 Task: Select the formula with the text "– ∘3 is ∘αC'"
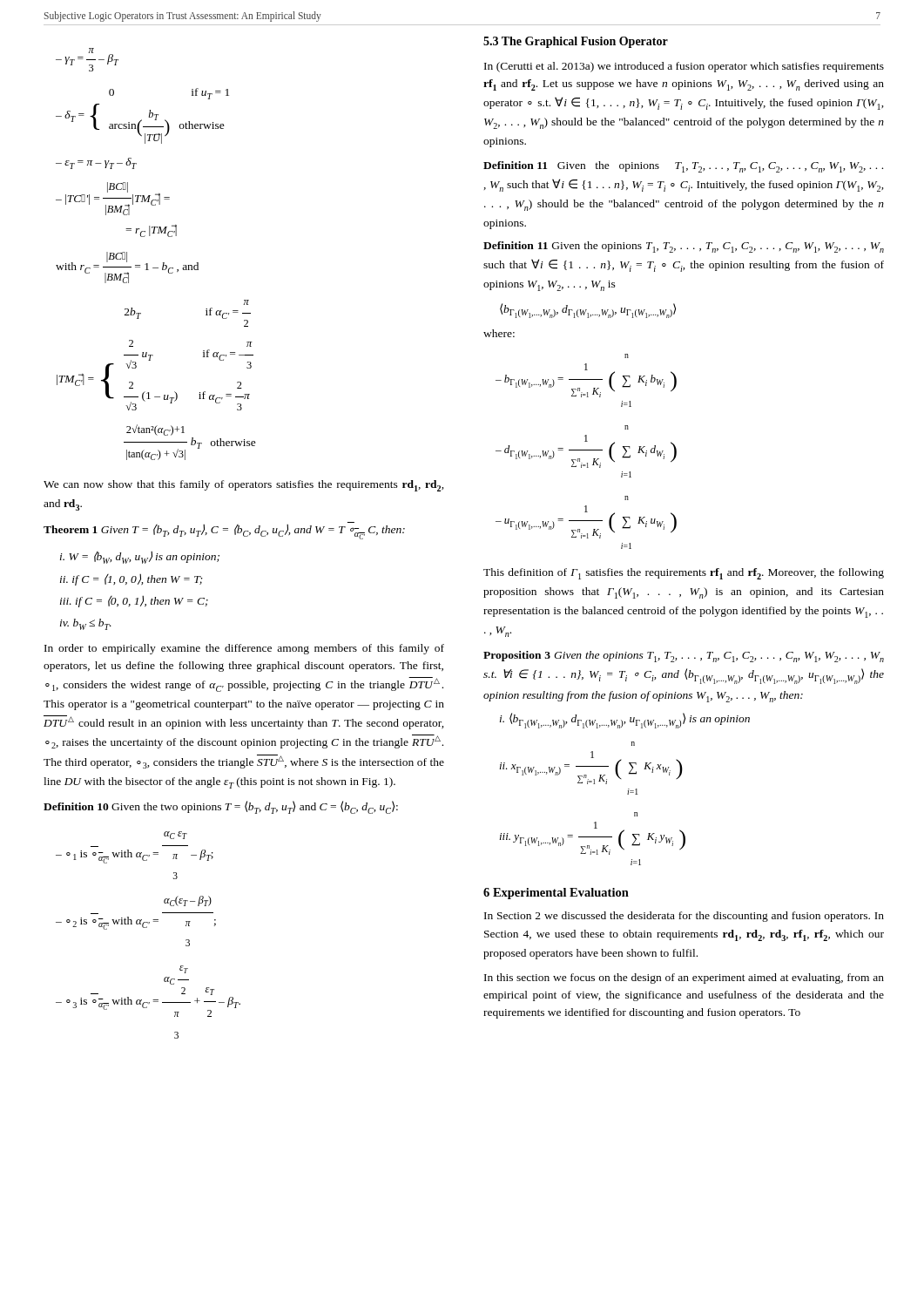click(148, 1002)
